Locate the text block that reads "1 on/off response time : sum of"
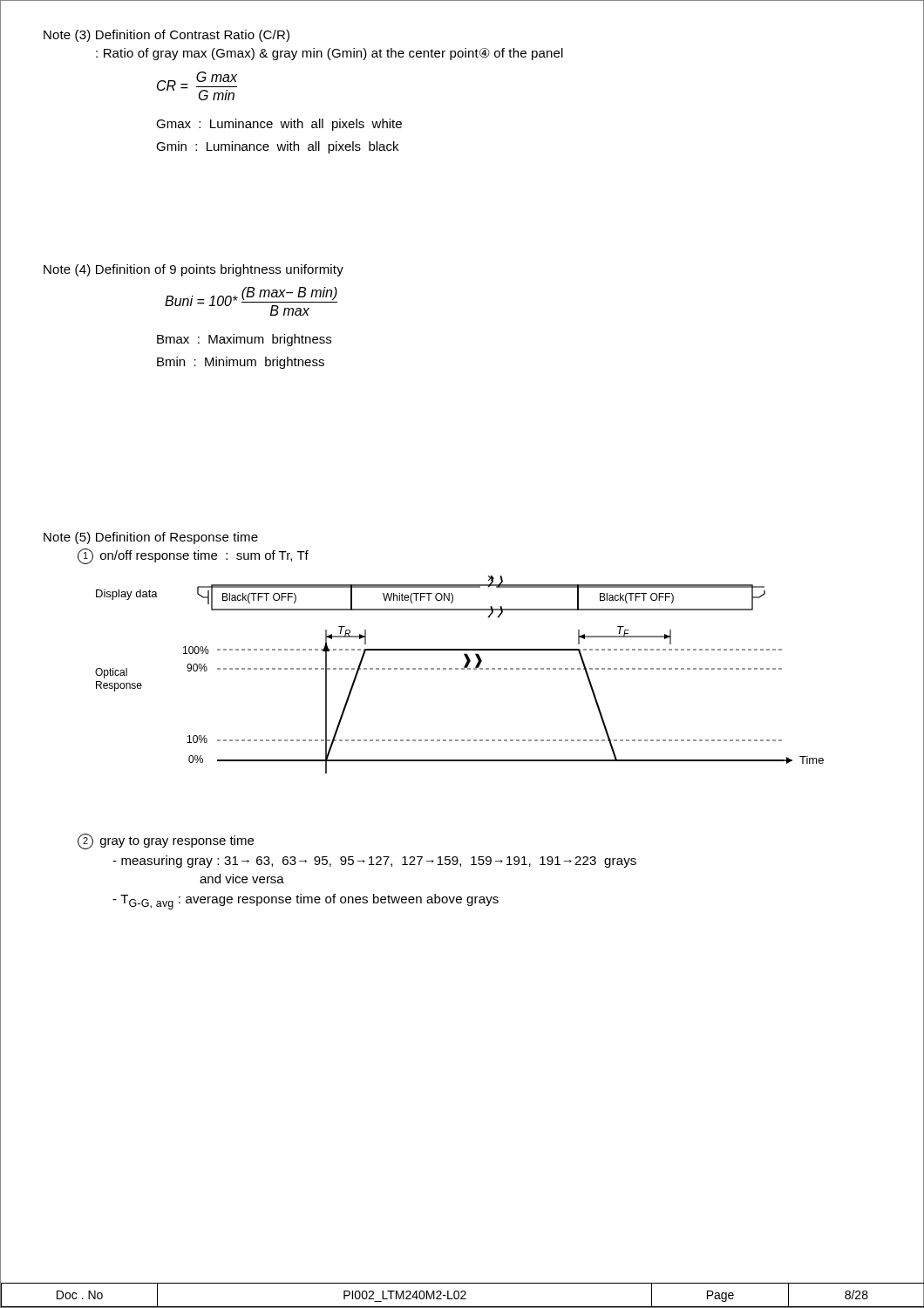 click(193, 556)
